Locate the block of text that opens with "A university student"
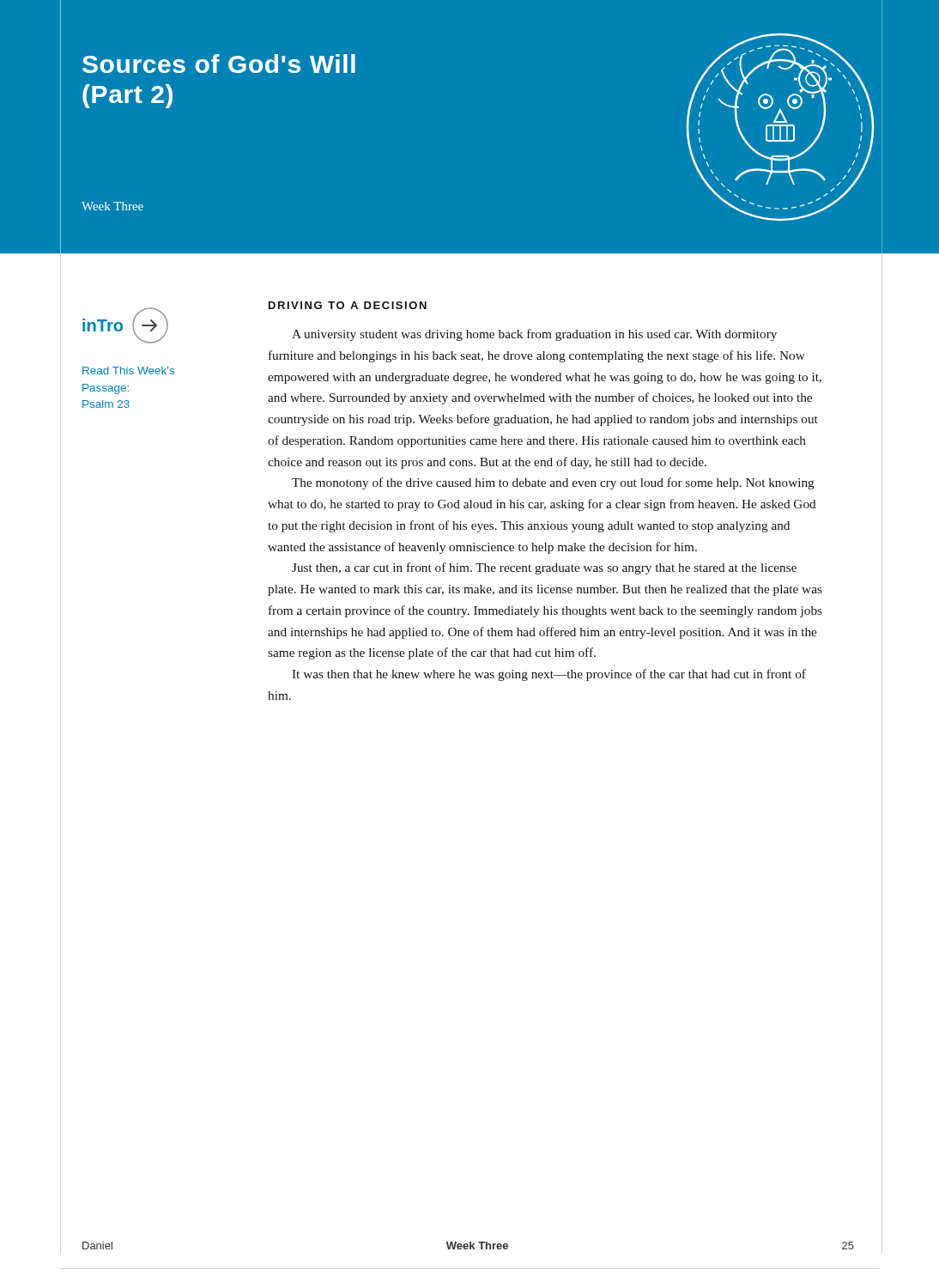The image size is (939, 1288). point(547,515)
